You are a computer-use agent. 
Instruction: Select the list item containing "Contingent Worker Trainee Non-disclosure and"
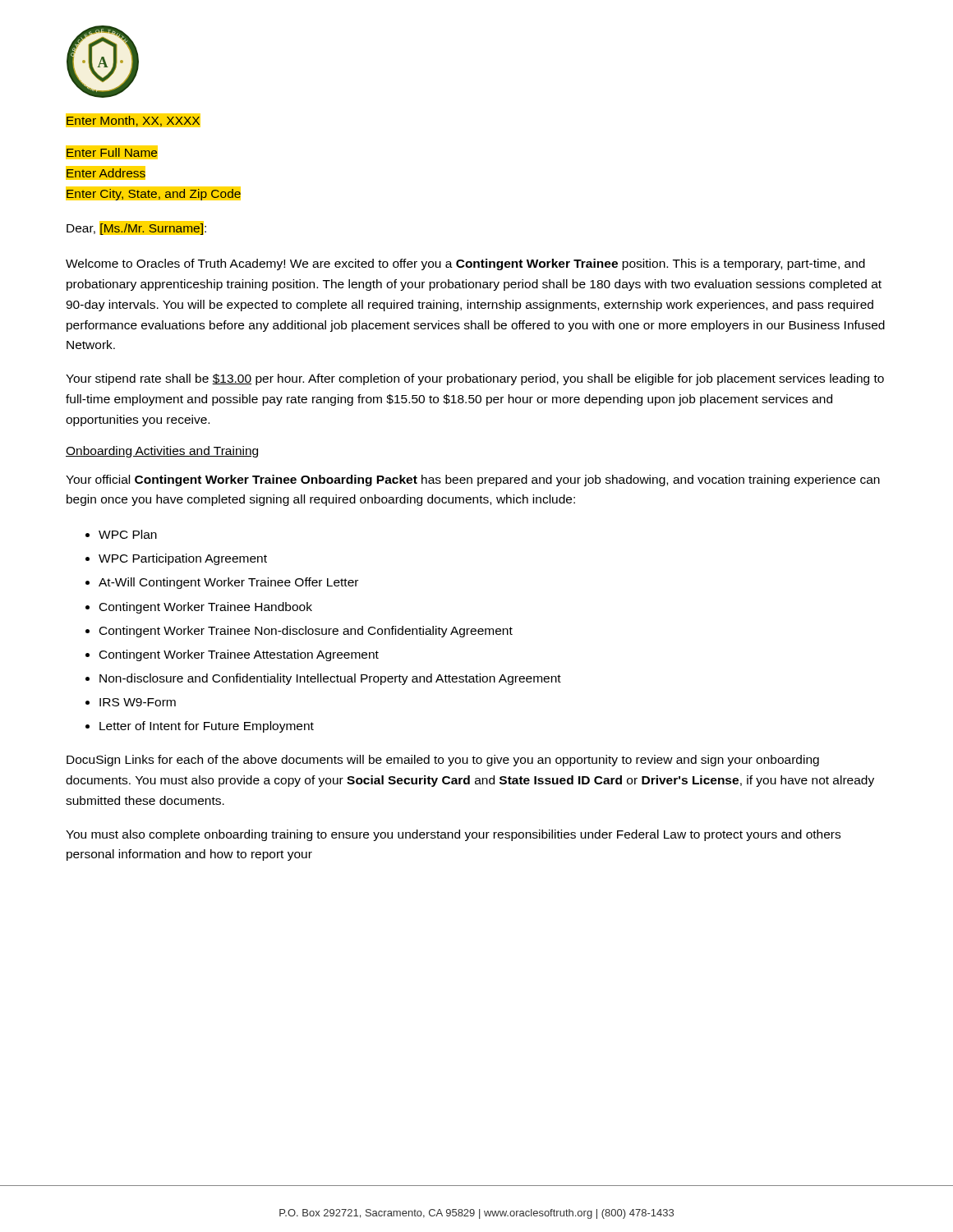tap(305, 630)
